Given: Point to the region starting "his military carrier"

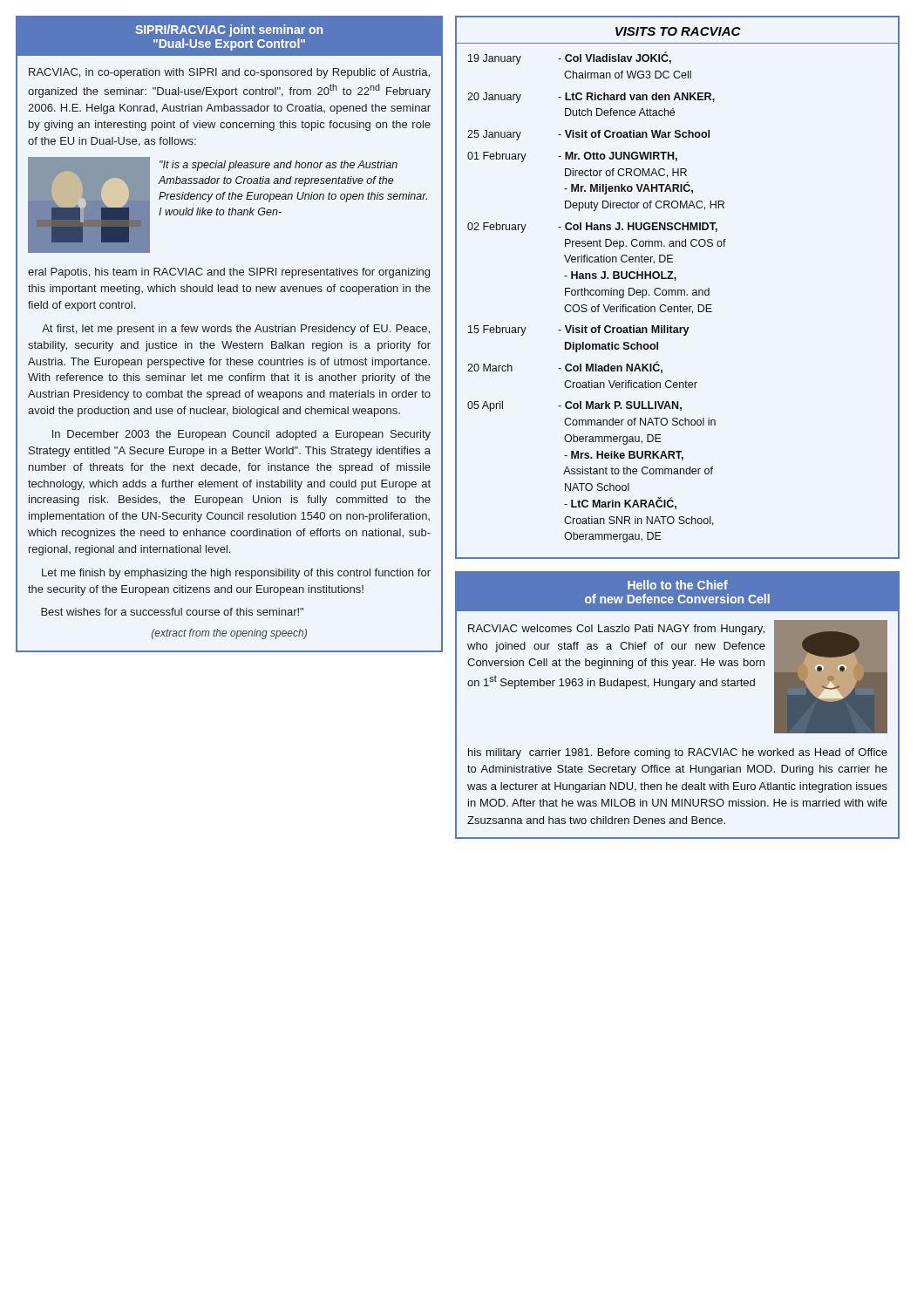Looking at the screenshot, I should point(677,786).
